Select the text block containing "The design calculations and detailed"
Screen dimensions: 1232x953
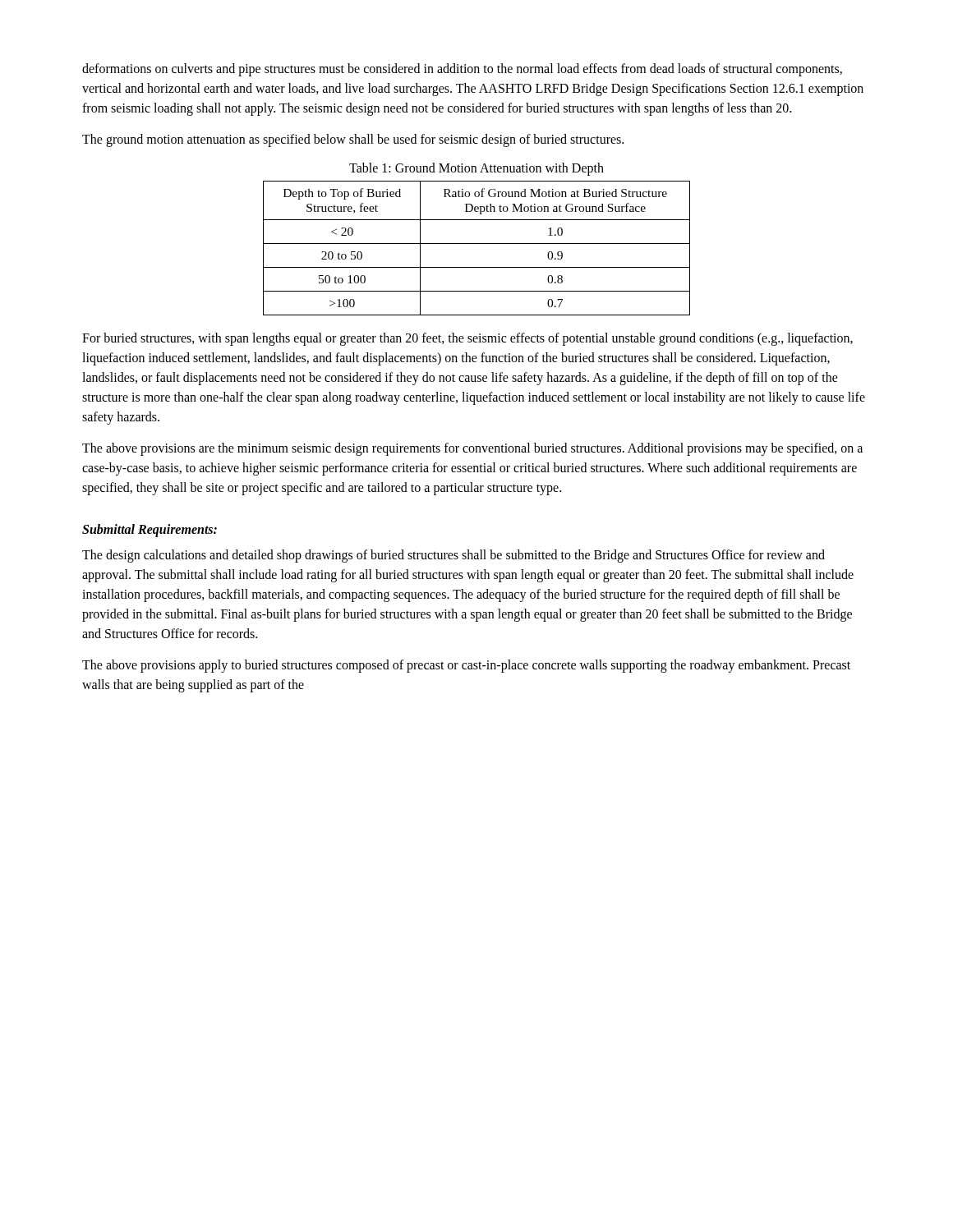468,594
